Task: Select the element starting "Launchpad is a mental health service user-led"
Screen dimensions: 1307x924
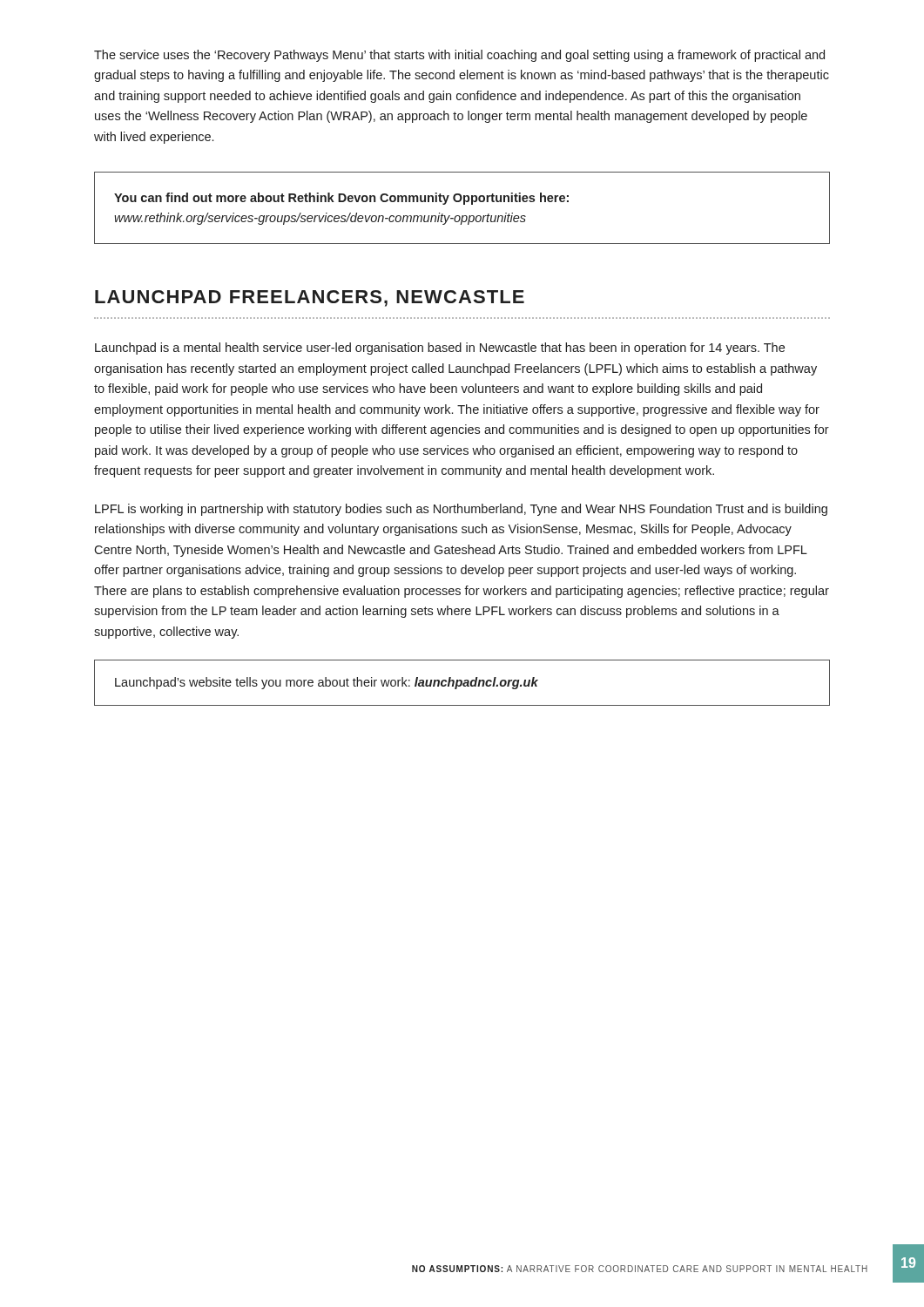Action: pos(461,409)
